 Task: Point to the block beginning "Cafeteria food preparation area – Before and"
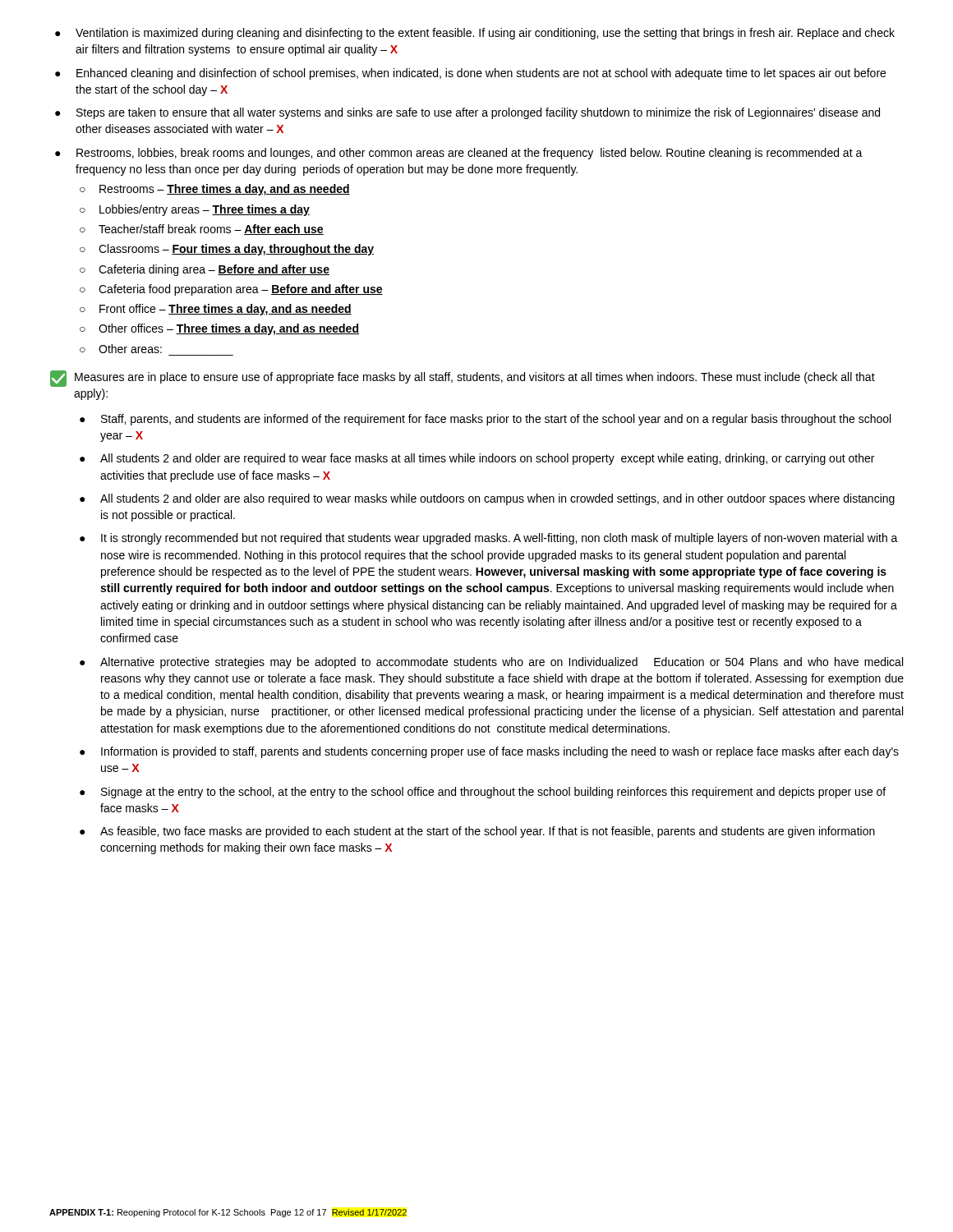pyautogui.click(x=240, y=289)
